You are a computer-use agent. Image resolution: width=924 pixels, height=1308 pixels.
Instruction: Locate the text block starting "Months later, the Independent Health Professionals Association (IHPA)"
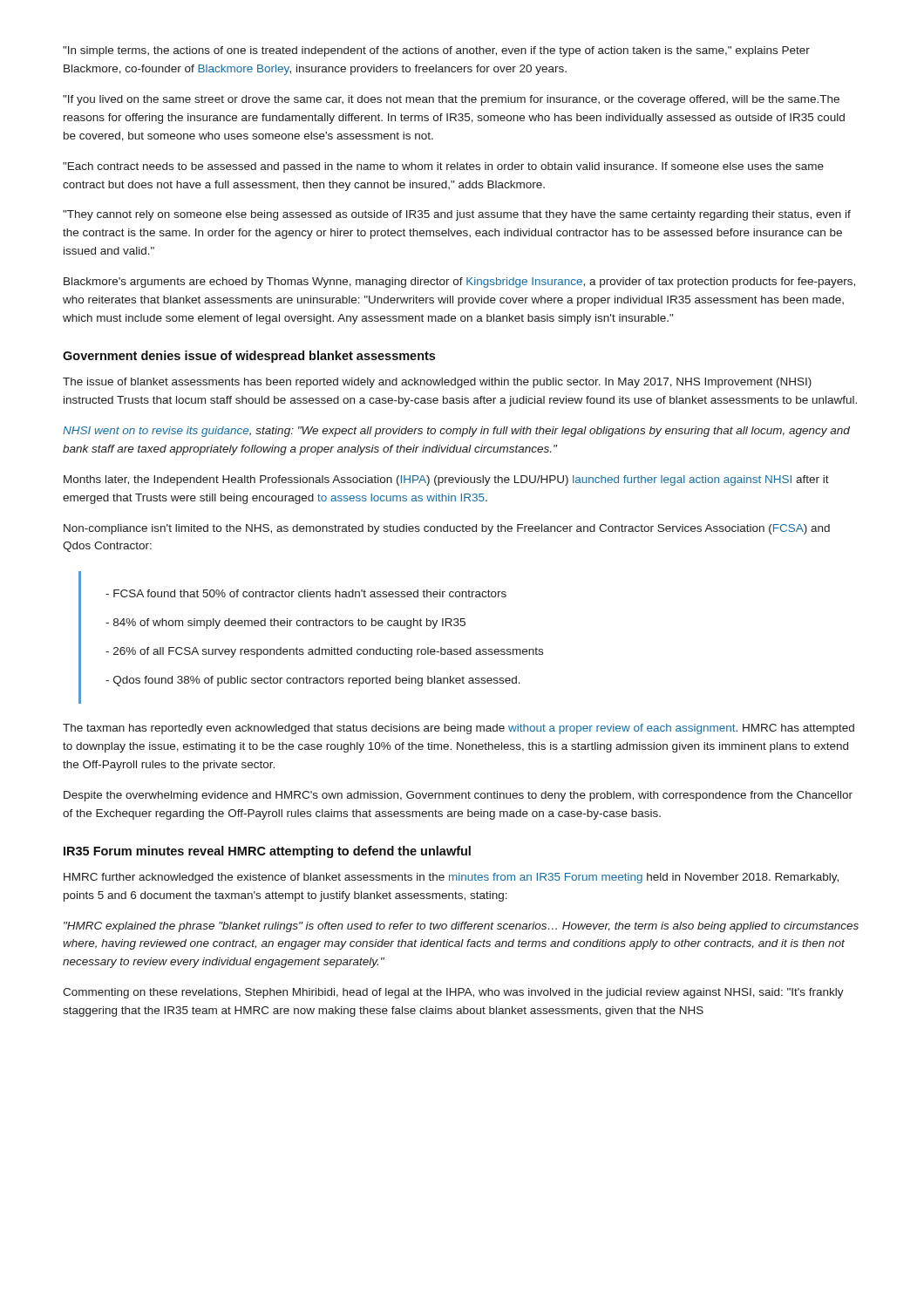click(446, 488)
